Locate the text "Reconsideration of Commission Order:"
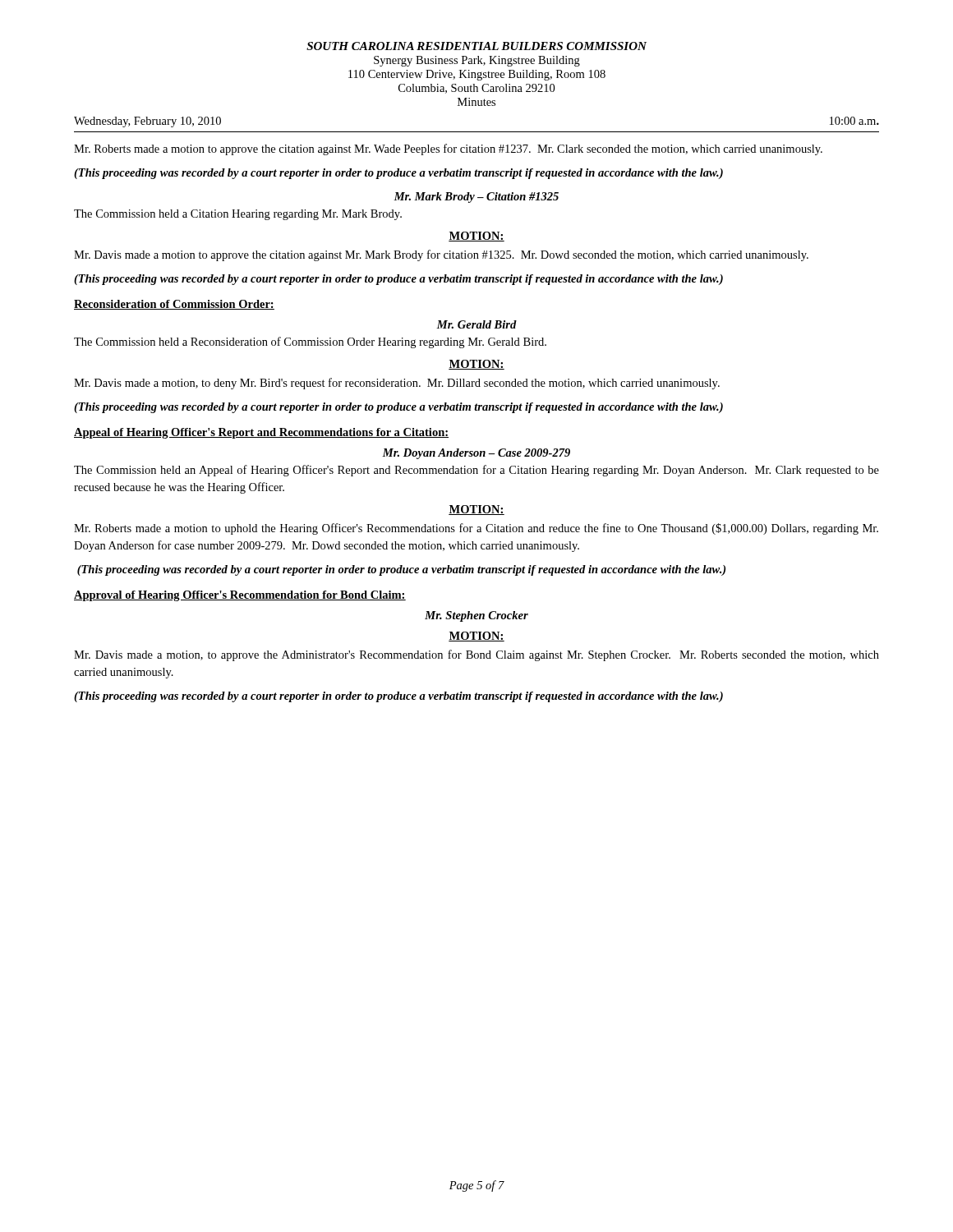 tap(174, 304)
